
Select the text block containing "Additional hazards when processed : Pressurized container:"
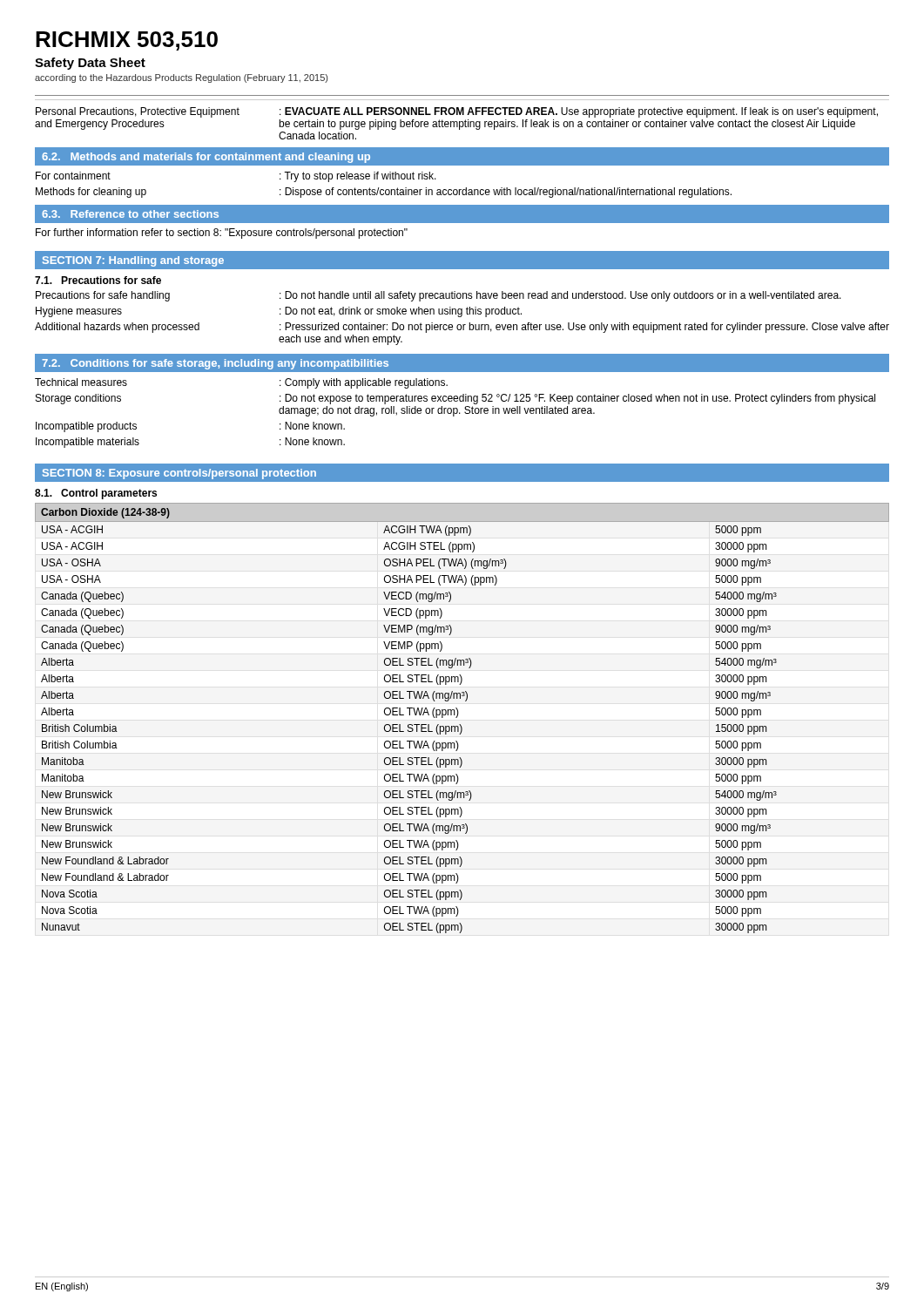pyautogui.click(x=462, y=333)
